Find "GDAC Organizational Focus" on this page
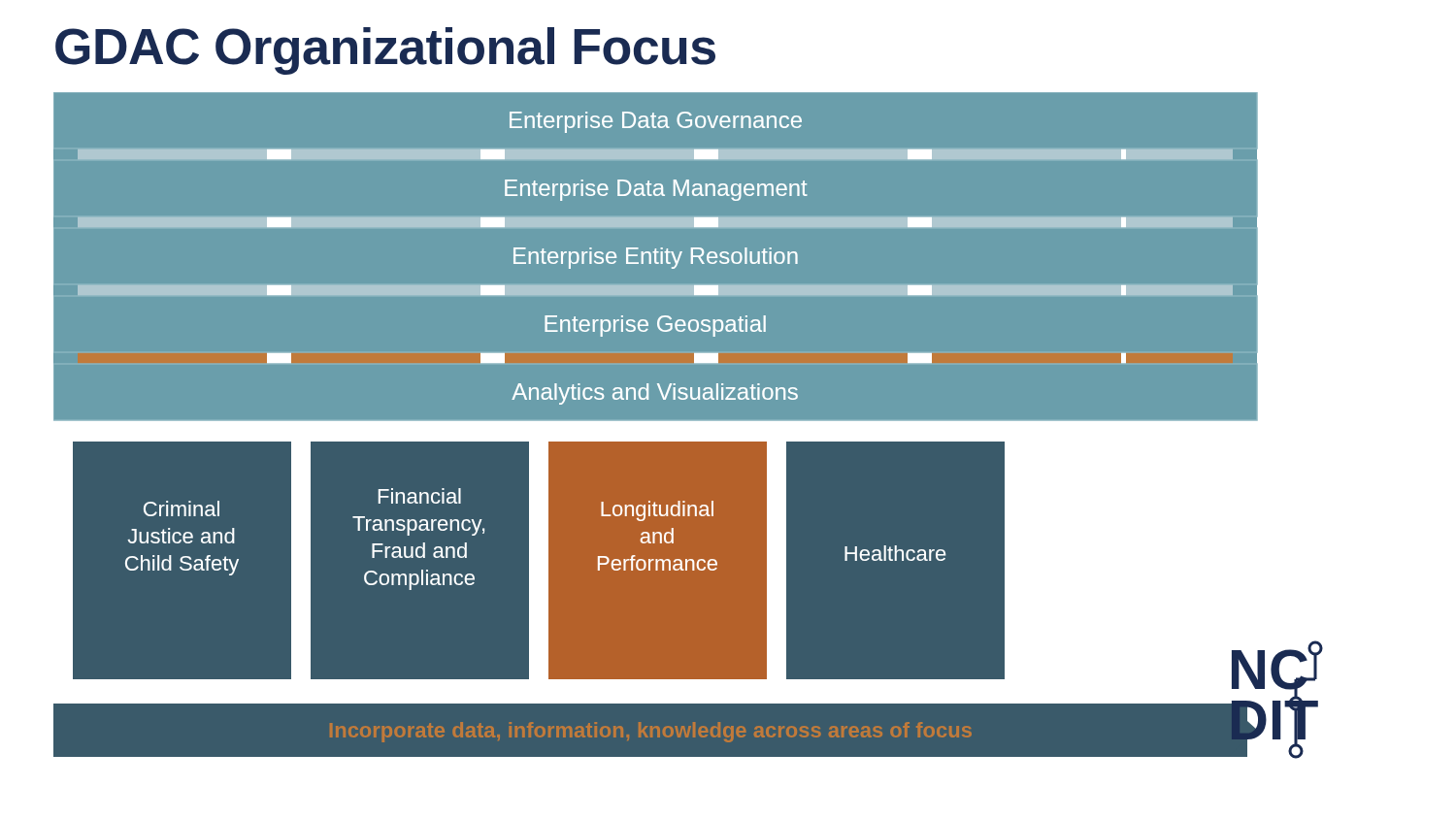This screenshot has width=1456, height=819. click(x=385, y=47)
